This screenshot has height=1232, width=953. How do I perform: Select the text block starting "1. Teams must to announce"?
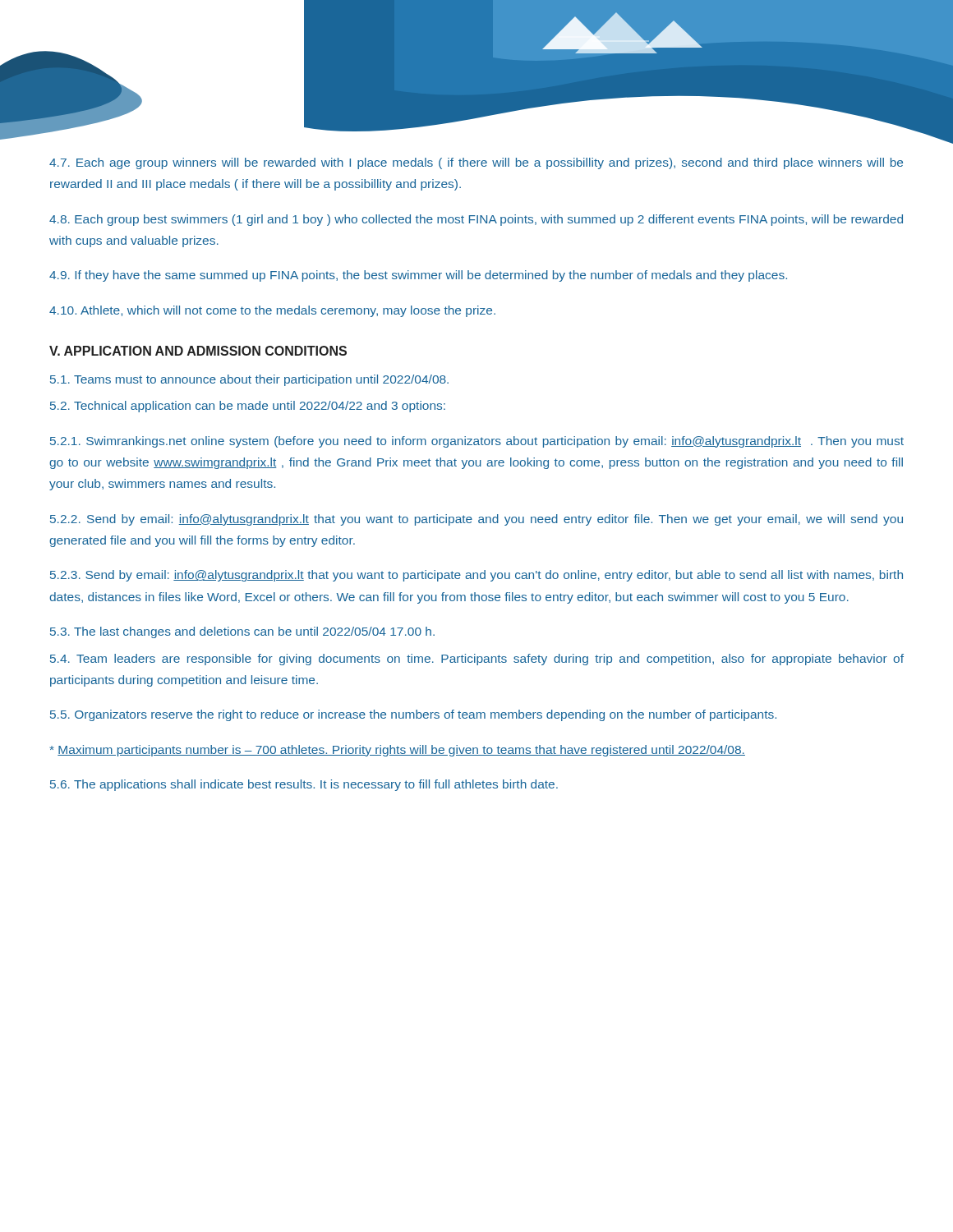[x=249, y=379]
